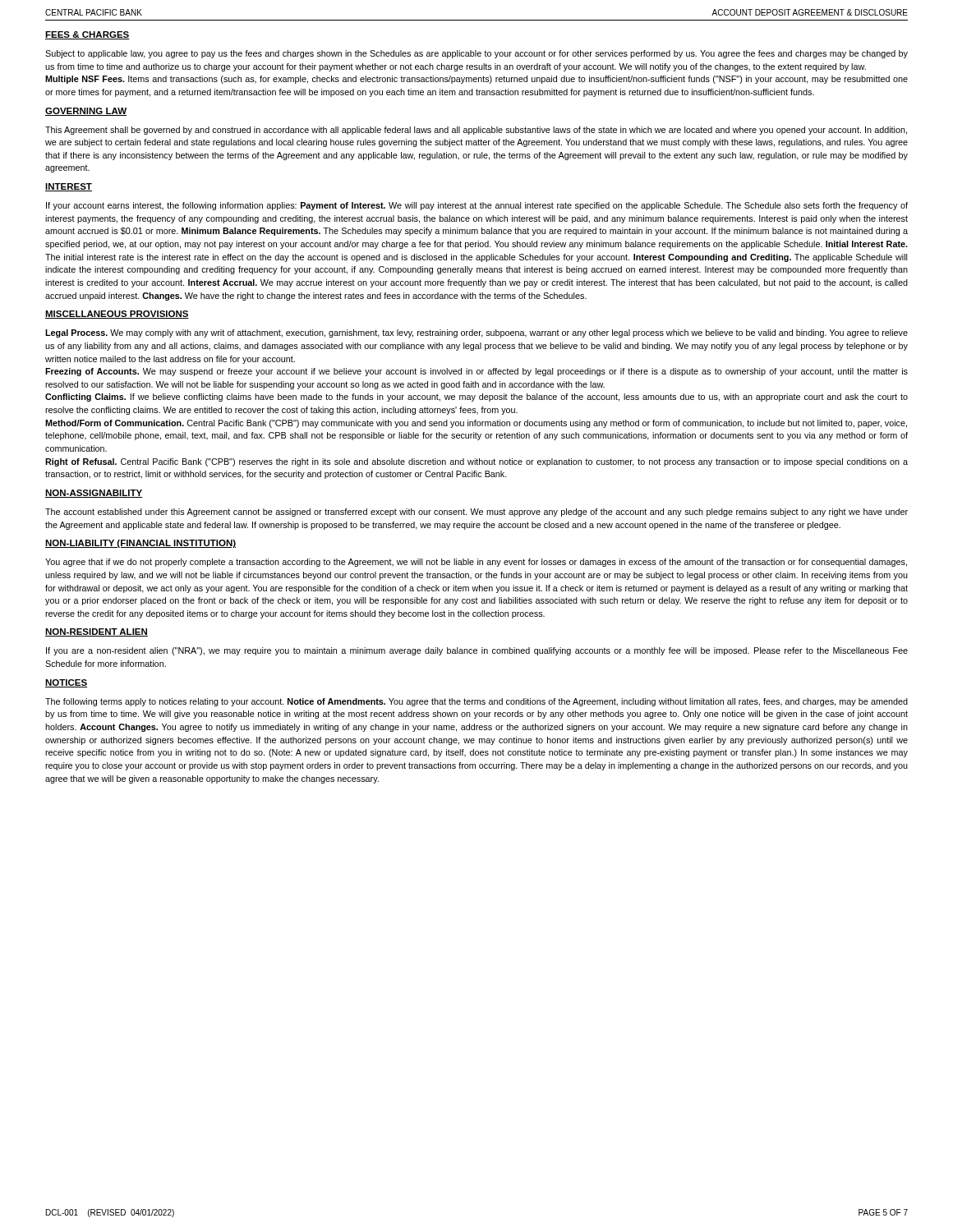The width and height of the screenshot is (953, 1232).
Task: Find the text block that says "Legal Process. We may comply"
Action: [x=476, y=404]
